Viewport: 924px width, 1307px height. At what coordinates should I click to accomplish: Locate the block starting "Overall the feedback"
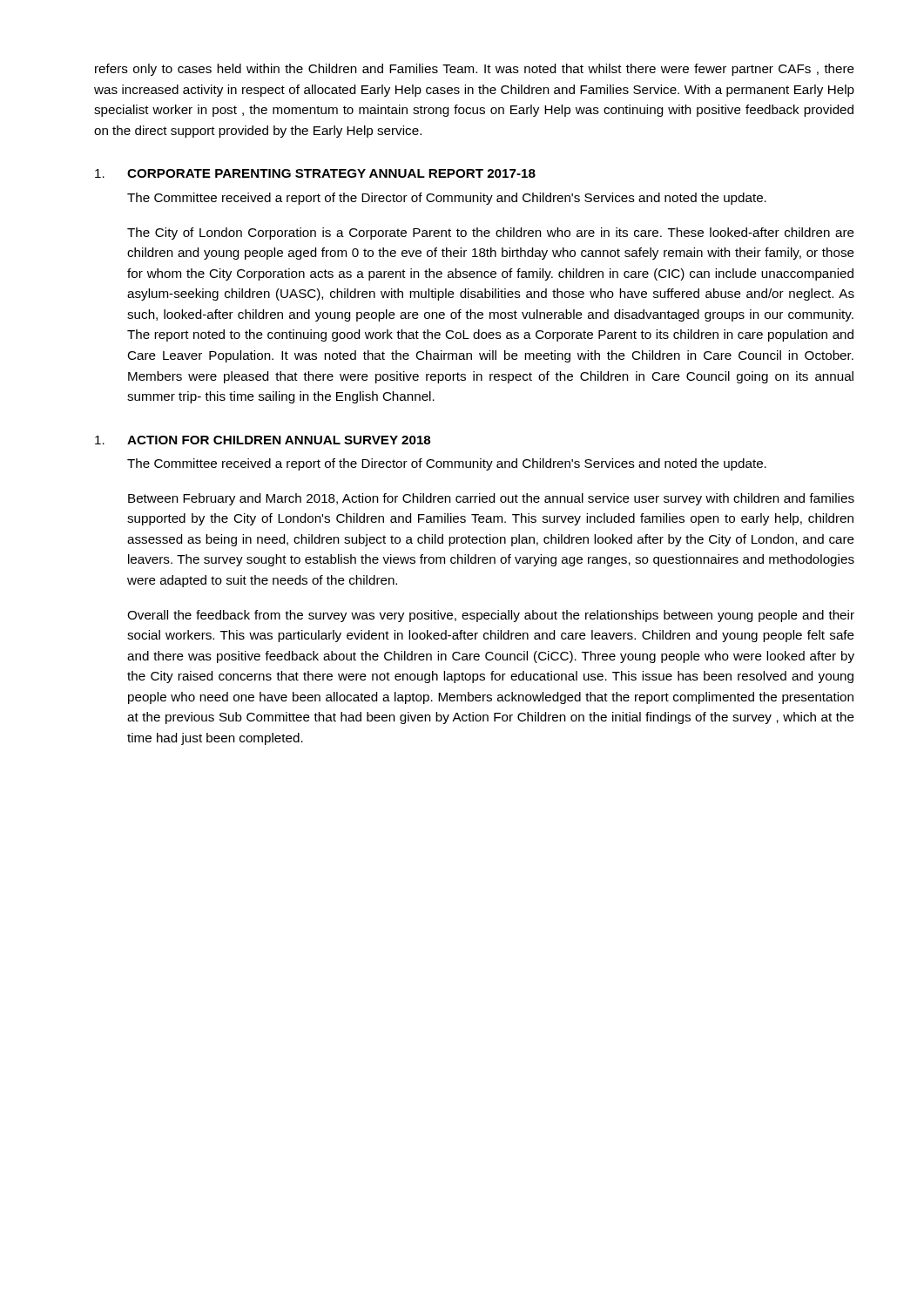491,676
